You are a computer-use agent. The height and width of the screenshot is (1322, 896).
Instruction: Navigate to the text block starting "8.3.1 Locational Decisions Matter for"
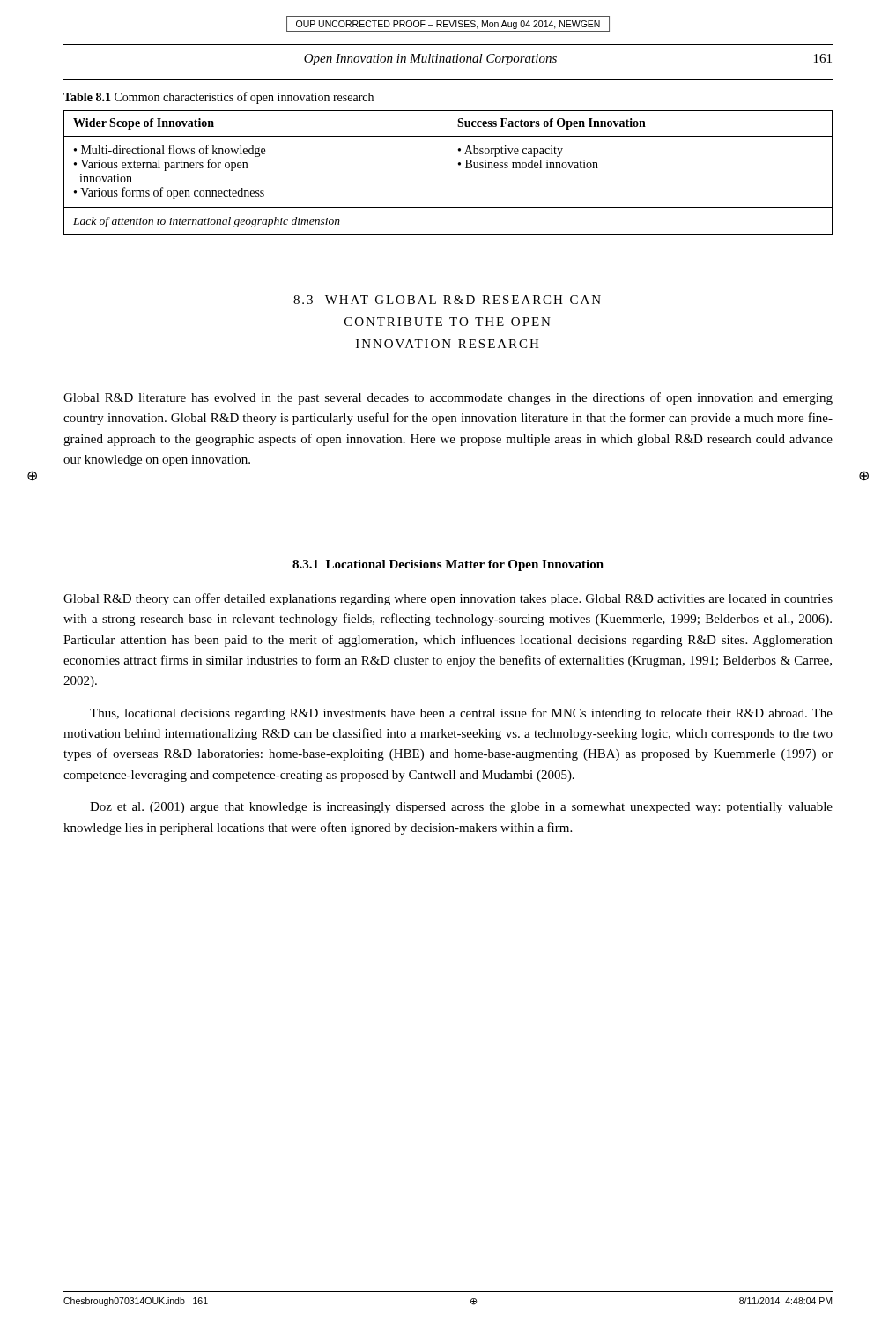(x=448, y=564)
